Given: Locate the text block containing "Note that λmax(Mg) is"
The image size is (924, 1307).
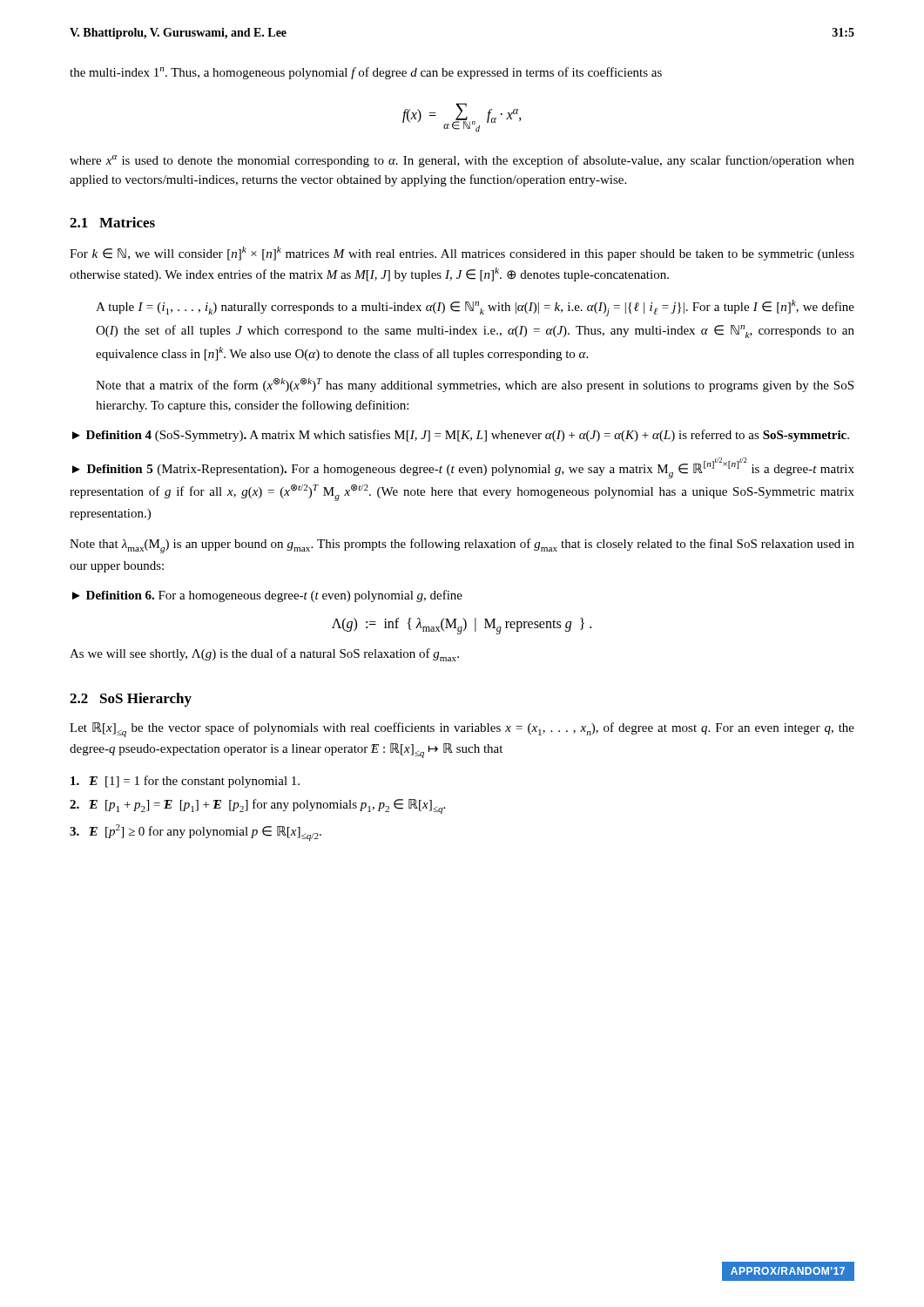Looking at the screenshot, I should coord(462,554).
